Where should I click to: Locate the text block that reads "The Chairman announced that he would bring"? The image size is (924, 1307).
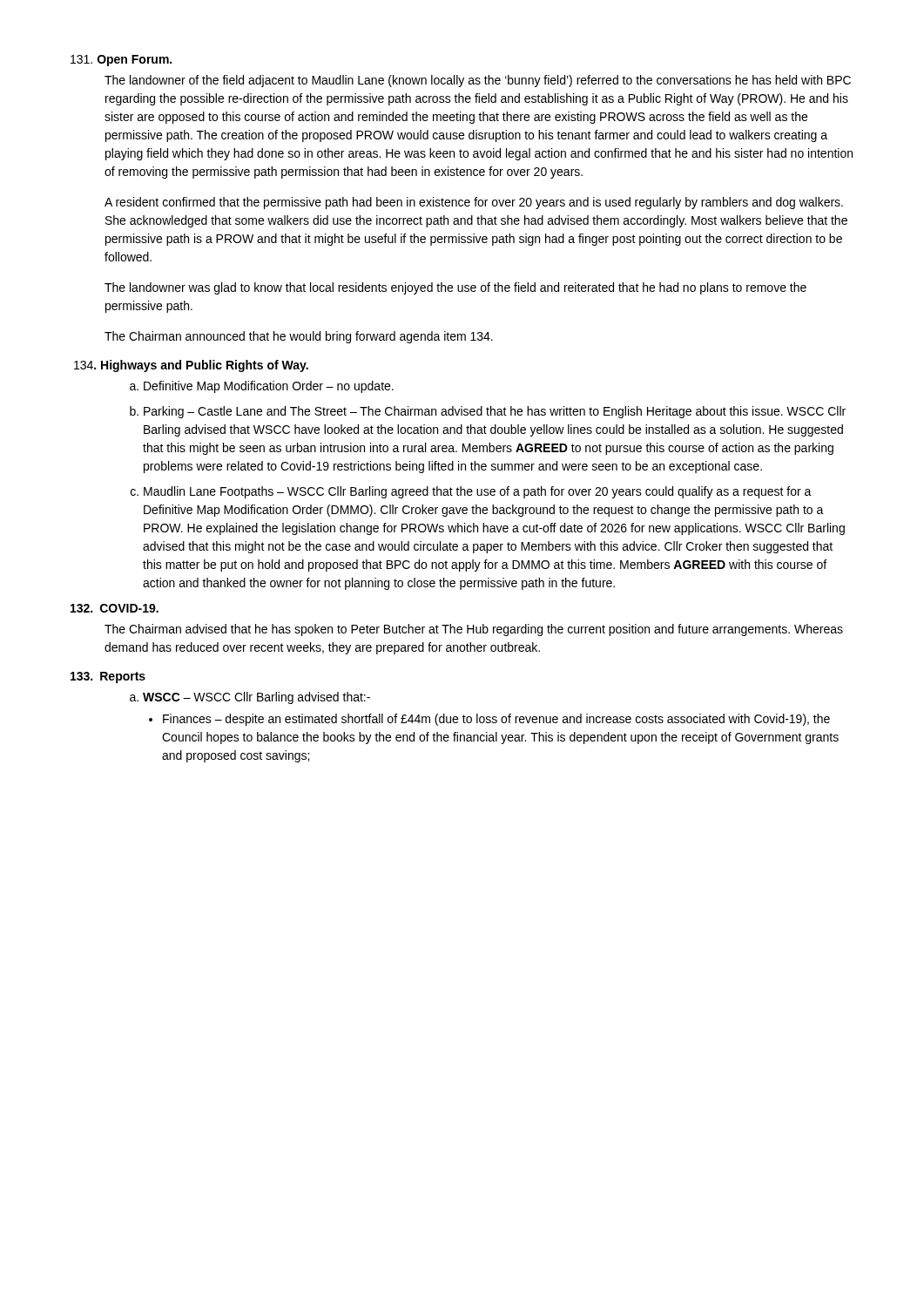pos(479,337)
